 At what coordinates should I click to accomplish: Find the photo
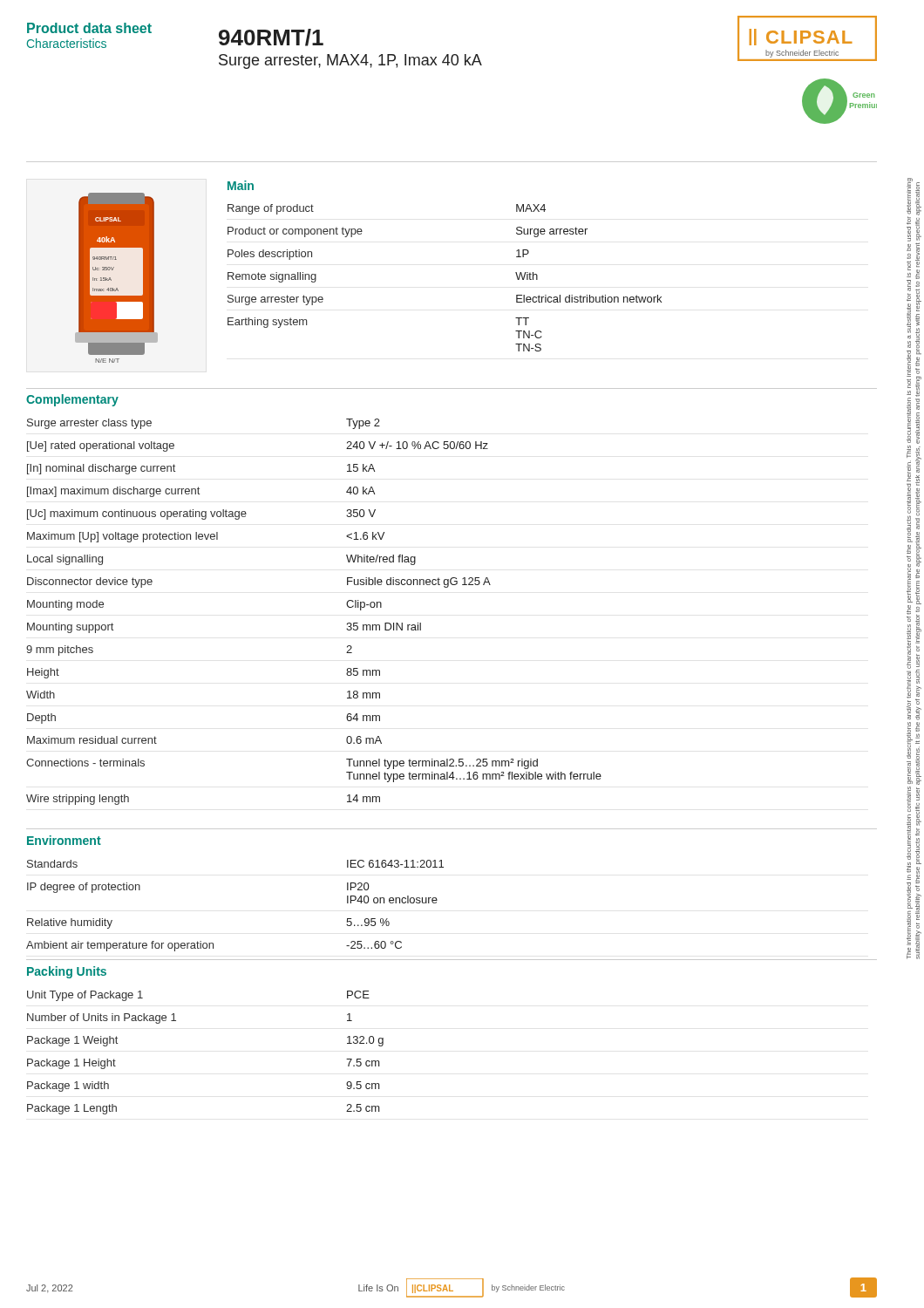[116, 275]
